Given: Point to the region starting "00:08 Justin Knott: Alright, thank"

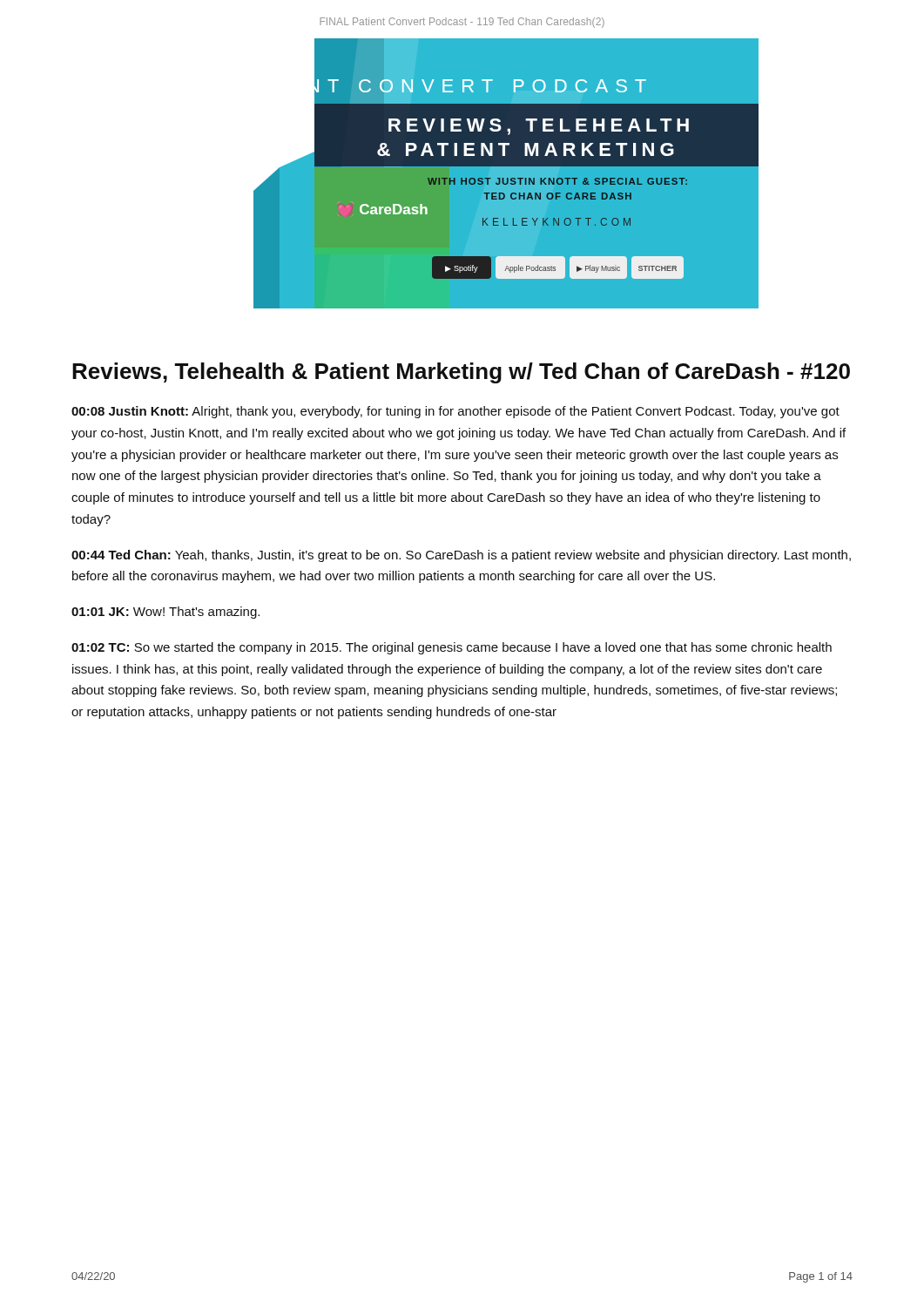Looking at the screenshot, I should [459, 465].
